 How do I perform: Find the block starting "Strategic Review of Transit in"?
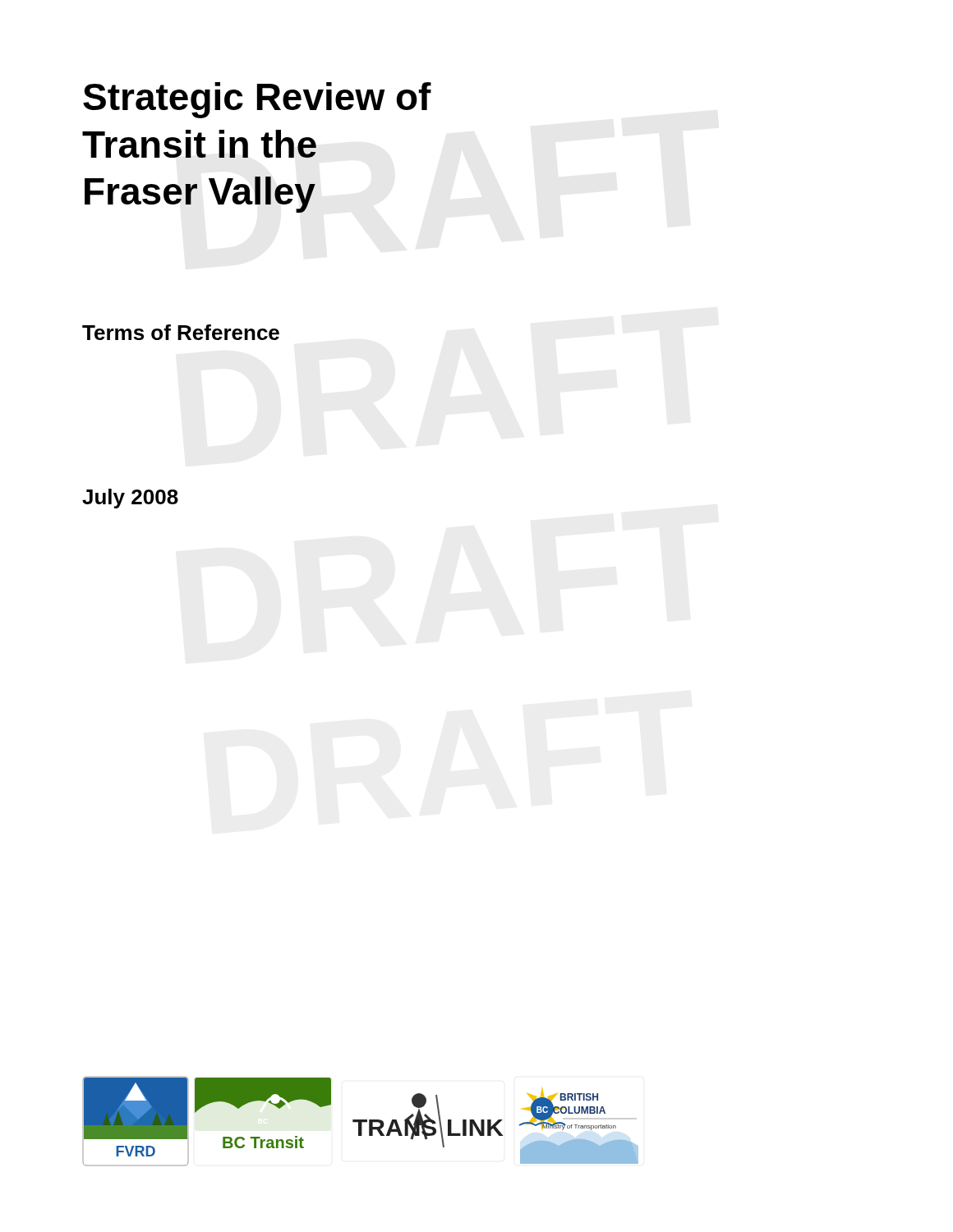point(320,145)
